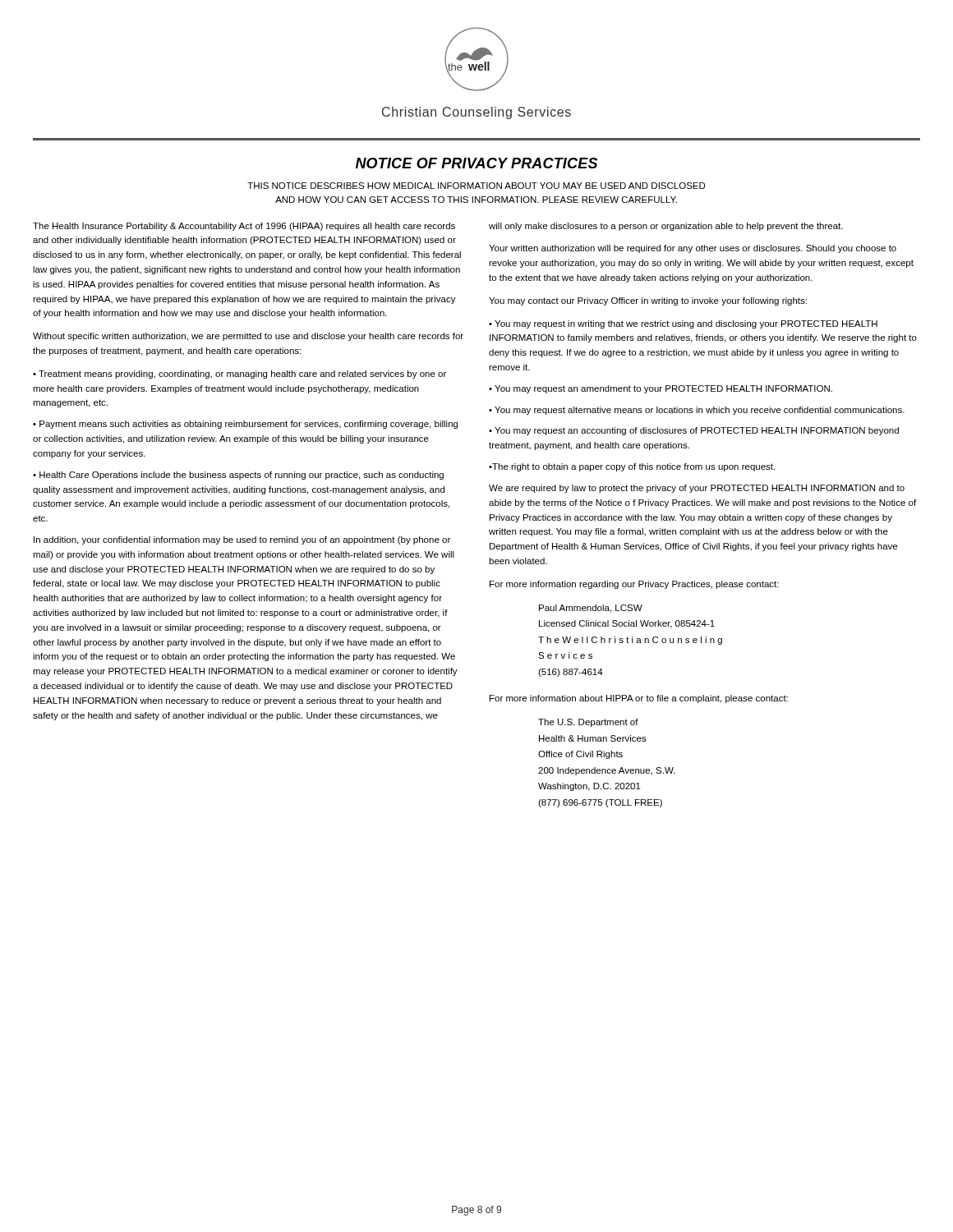Image resolution: width=953 pixels, height=1232 pixels.
Task: Locate the text block that reads "For more information about HIPPA or"
Action: (639, 698)
